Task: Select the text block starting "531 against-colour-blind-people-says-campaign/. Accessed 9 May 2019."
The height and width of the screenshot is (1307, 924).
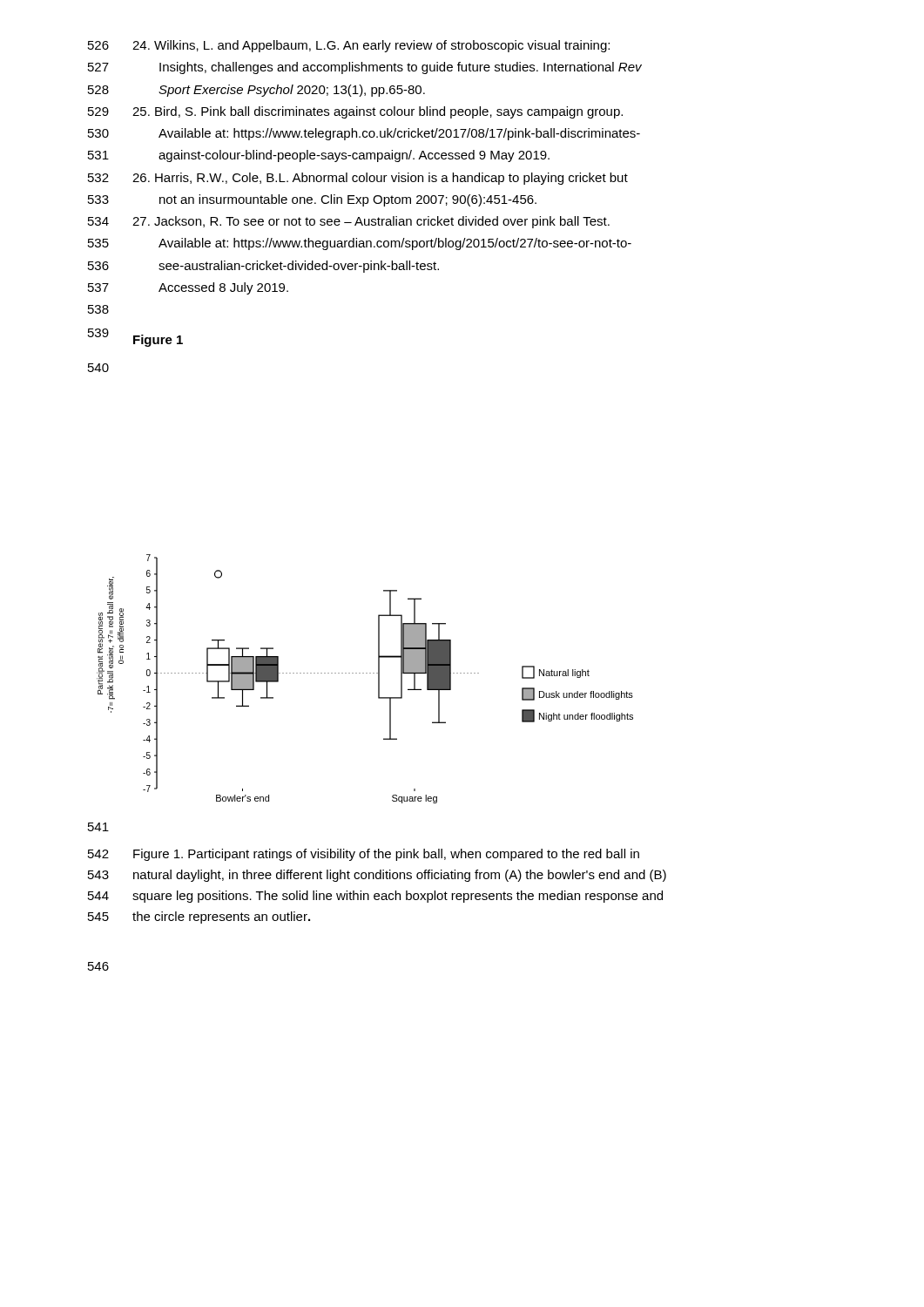Action: tap(462, 155)
